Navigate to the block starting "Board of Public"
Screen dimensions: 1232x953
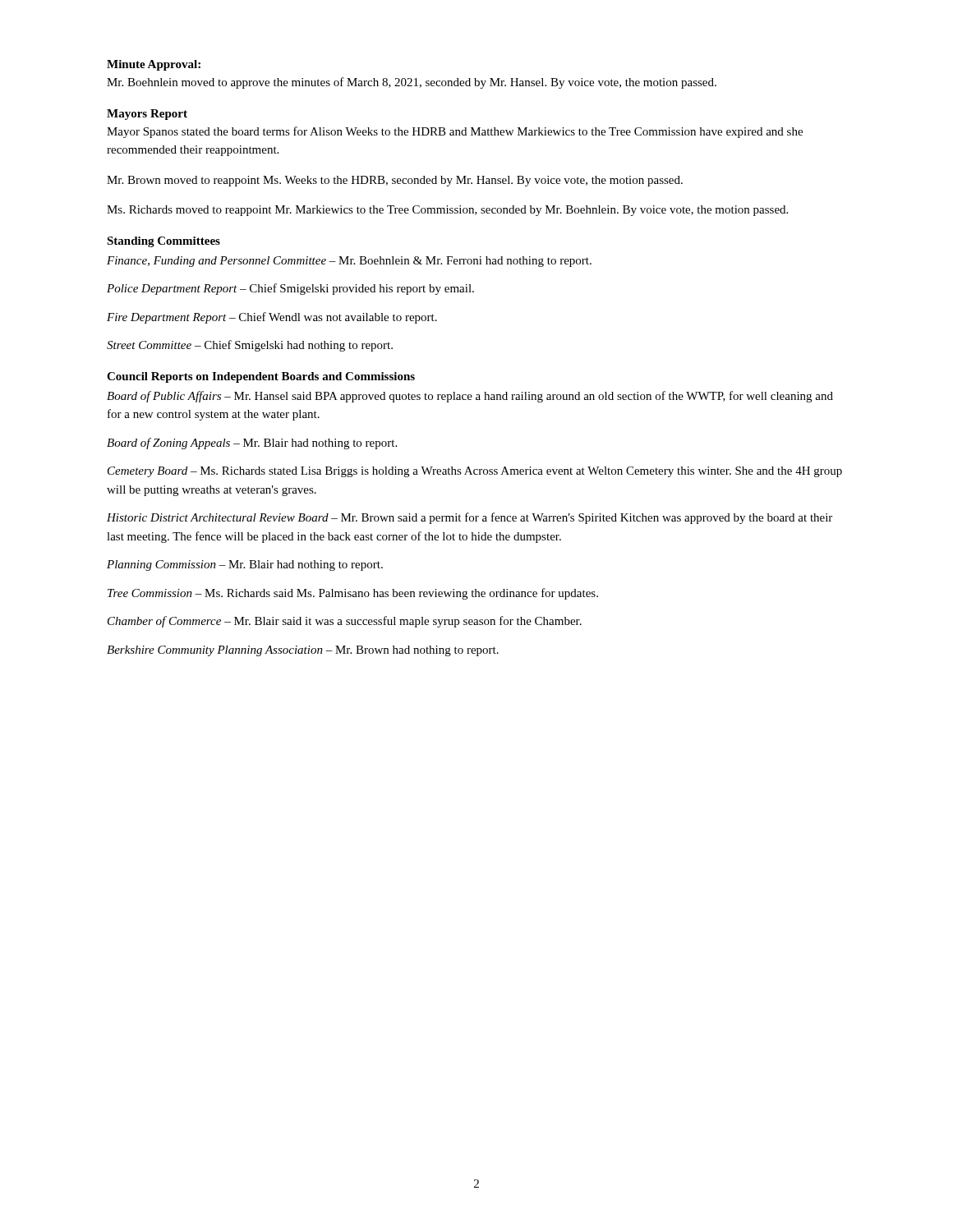point(470,405)
